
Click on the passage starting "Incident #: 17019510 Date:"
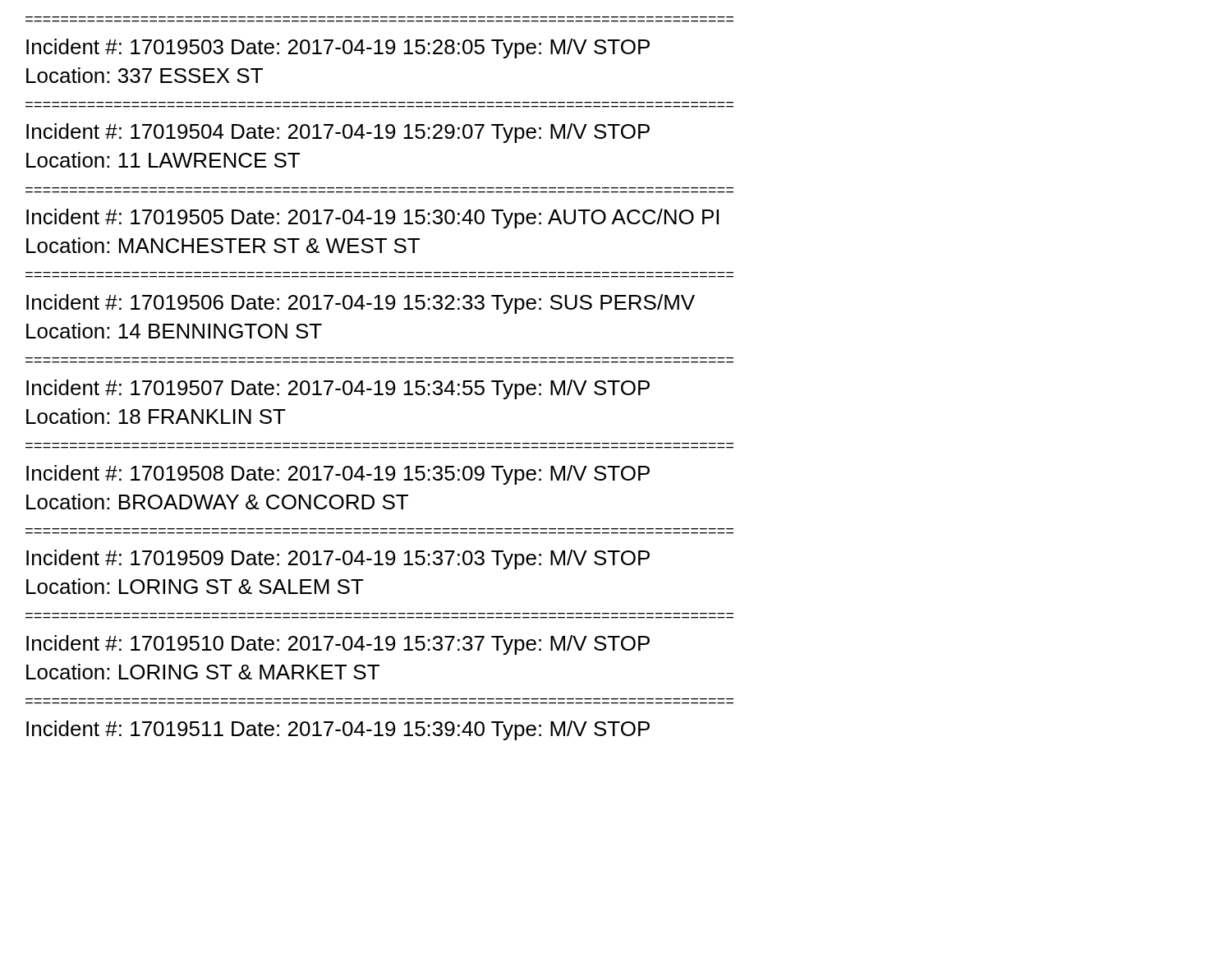(616, 658)
